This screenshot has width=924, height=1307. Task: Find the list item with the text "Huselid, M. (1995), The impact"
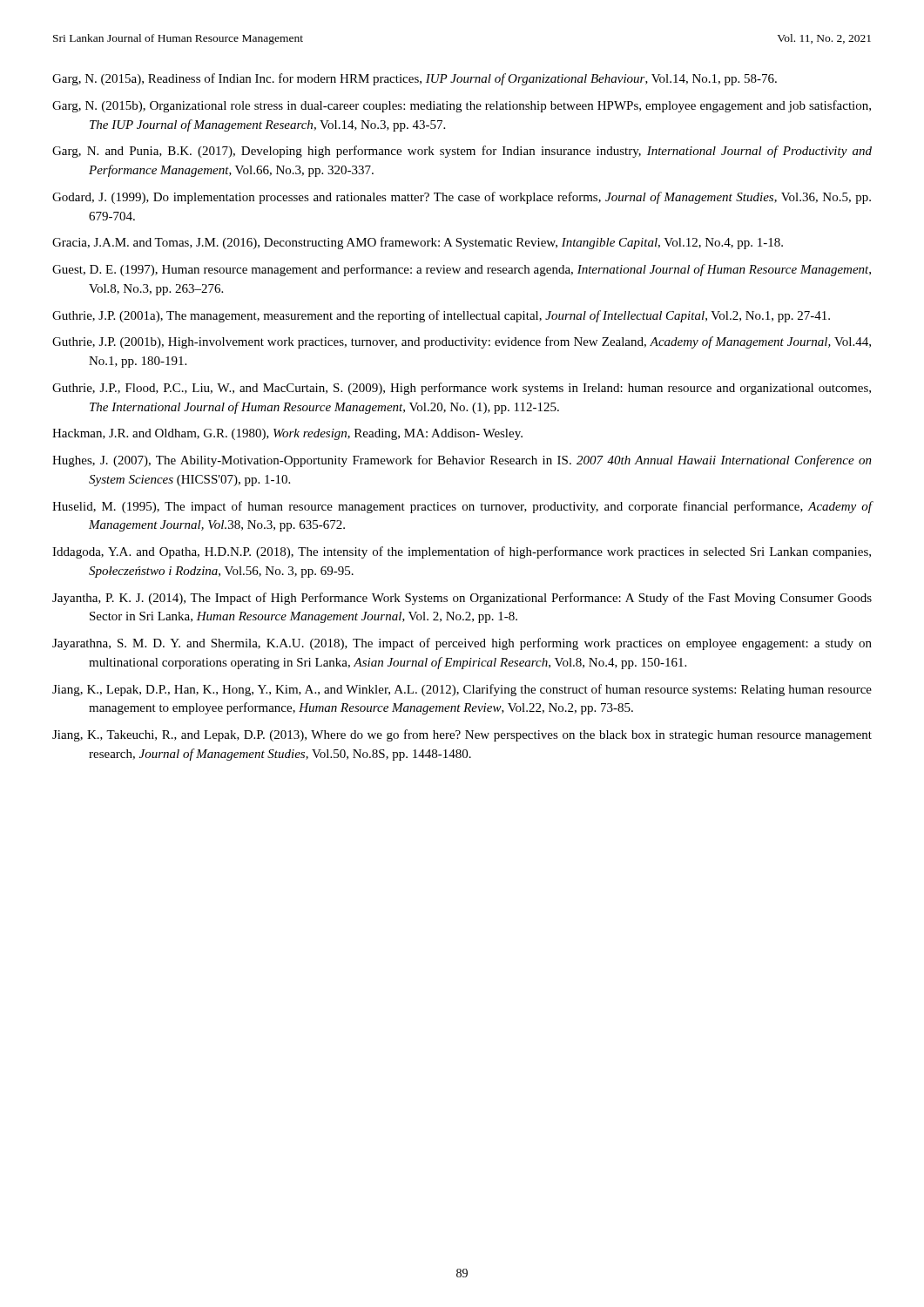click(x=462, y=515)
